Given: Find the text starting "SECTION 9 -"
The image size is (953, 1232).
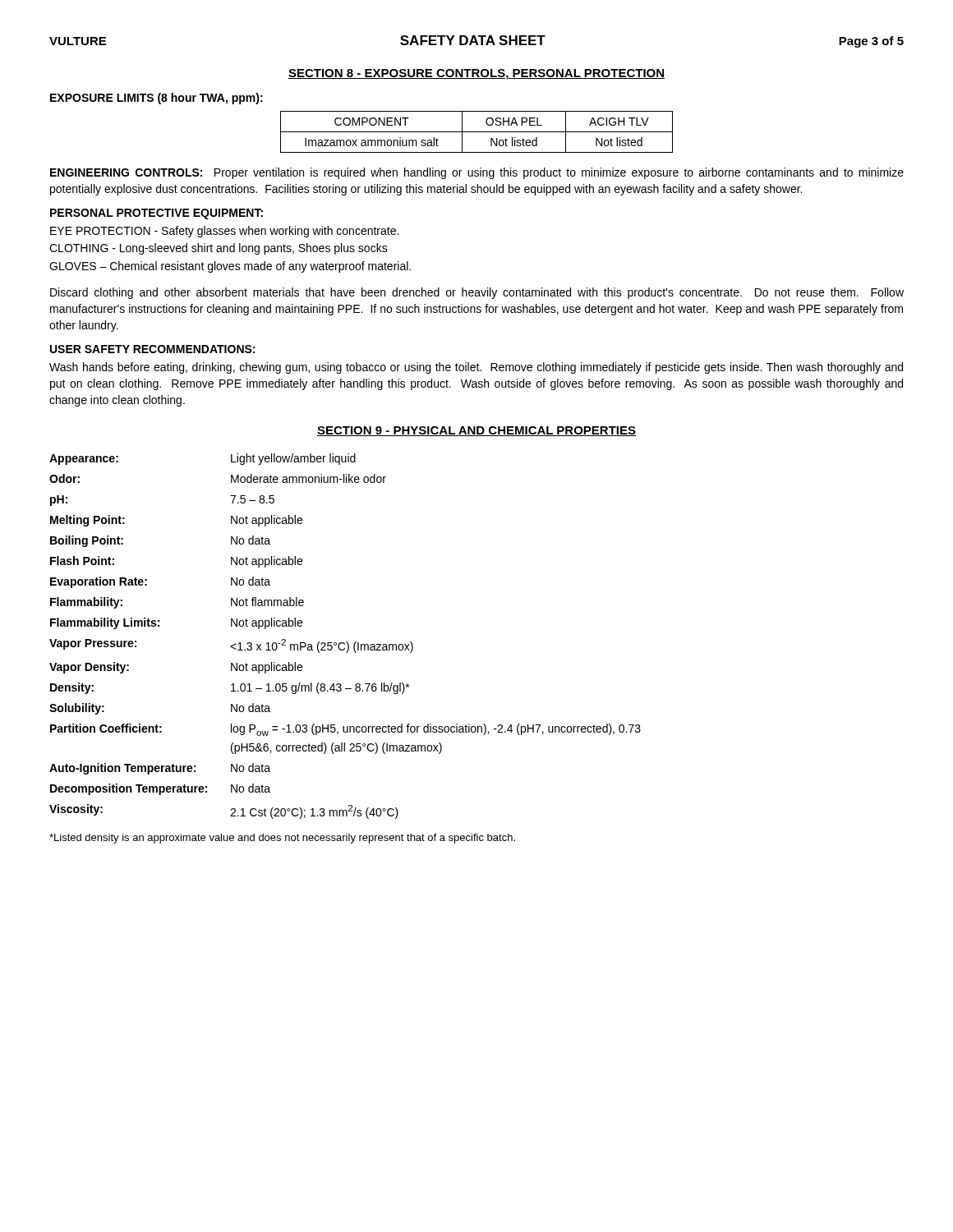Looking at the screenshot, I should [x=476, y=430].
